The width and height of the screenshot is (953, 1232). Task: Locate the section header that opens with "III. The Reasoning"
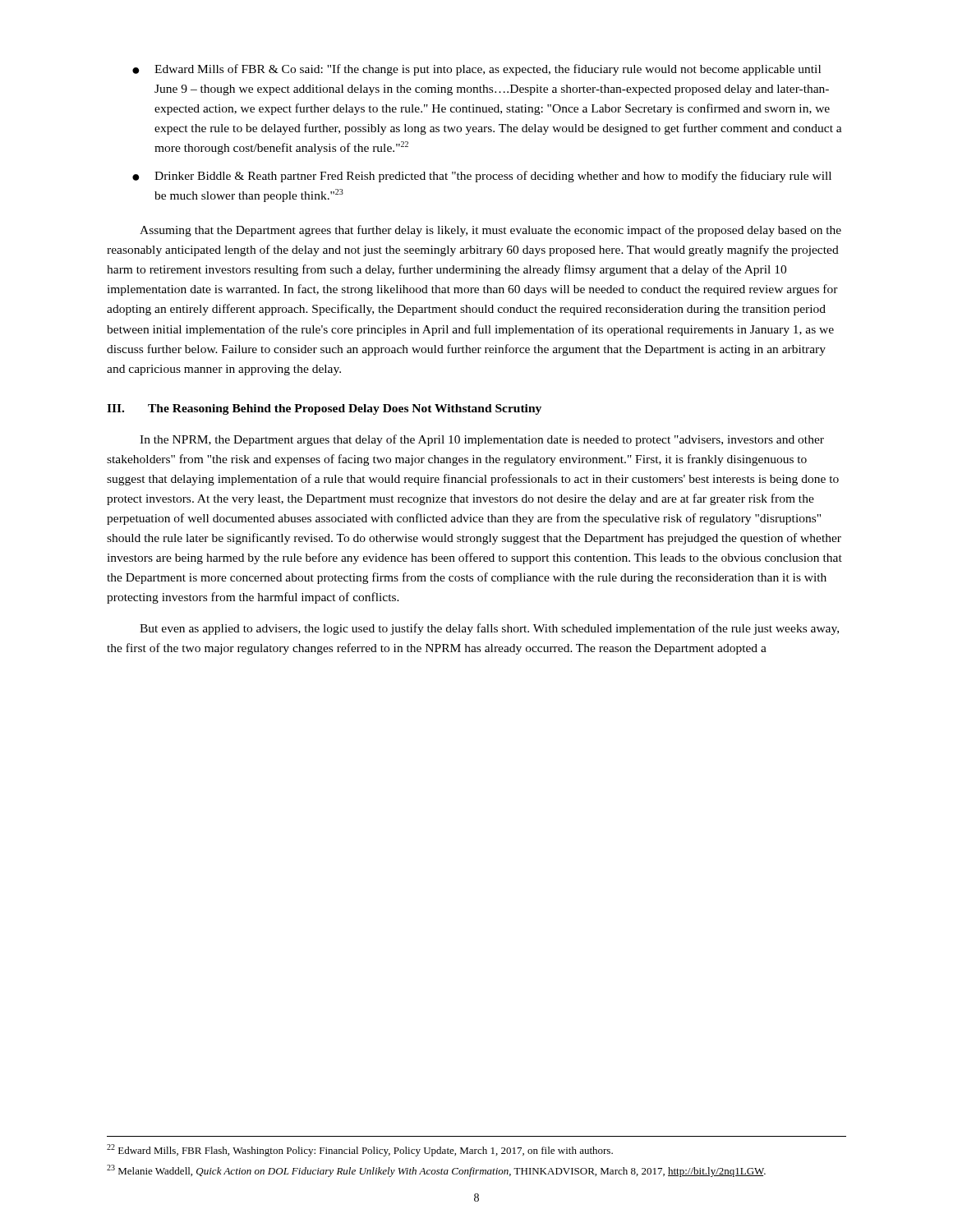pyautogui.click(x=476, y=408)
